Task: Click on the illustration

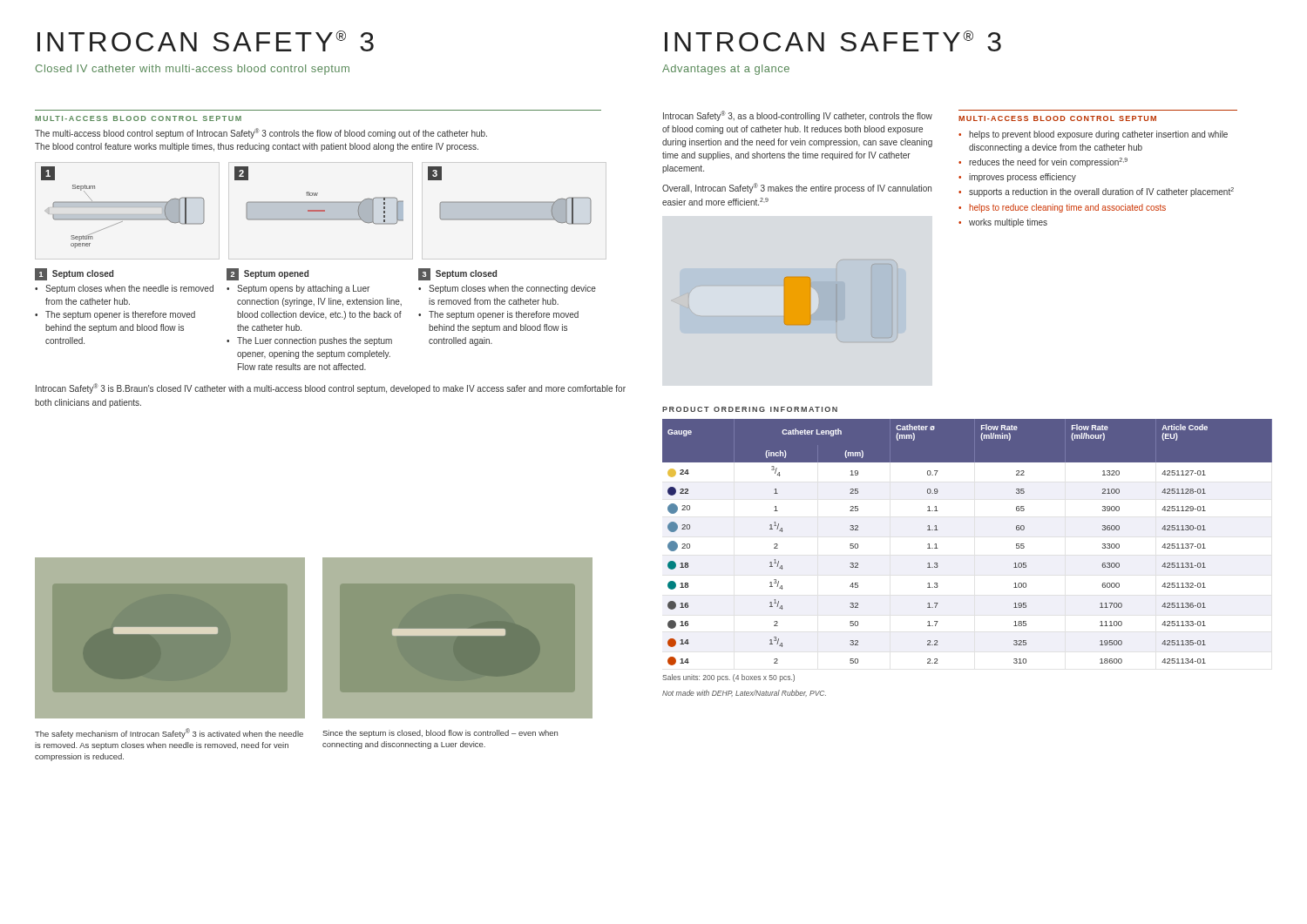Action: [x=331, y=211]
